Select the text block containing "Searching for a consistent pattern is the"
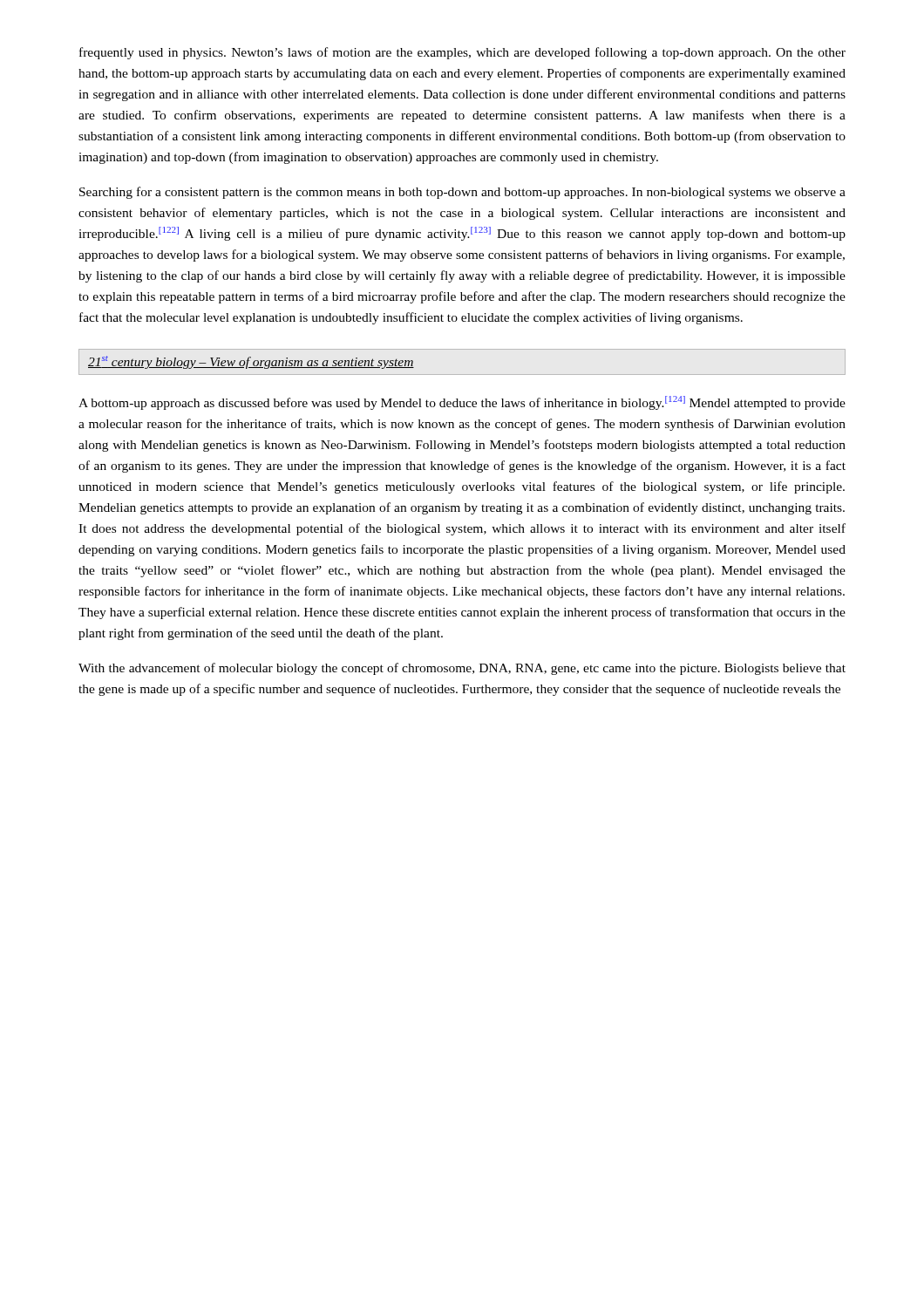The image size is (924, 1308). 462,255
